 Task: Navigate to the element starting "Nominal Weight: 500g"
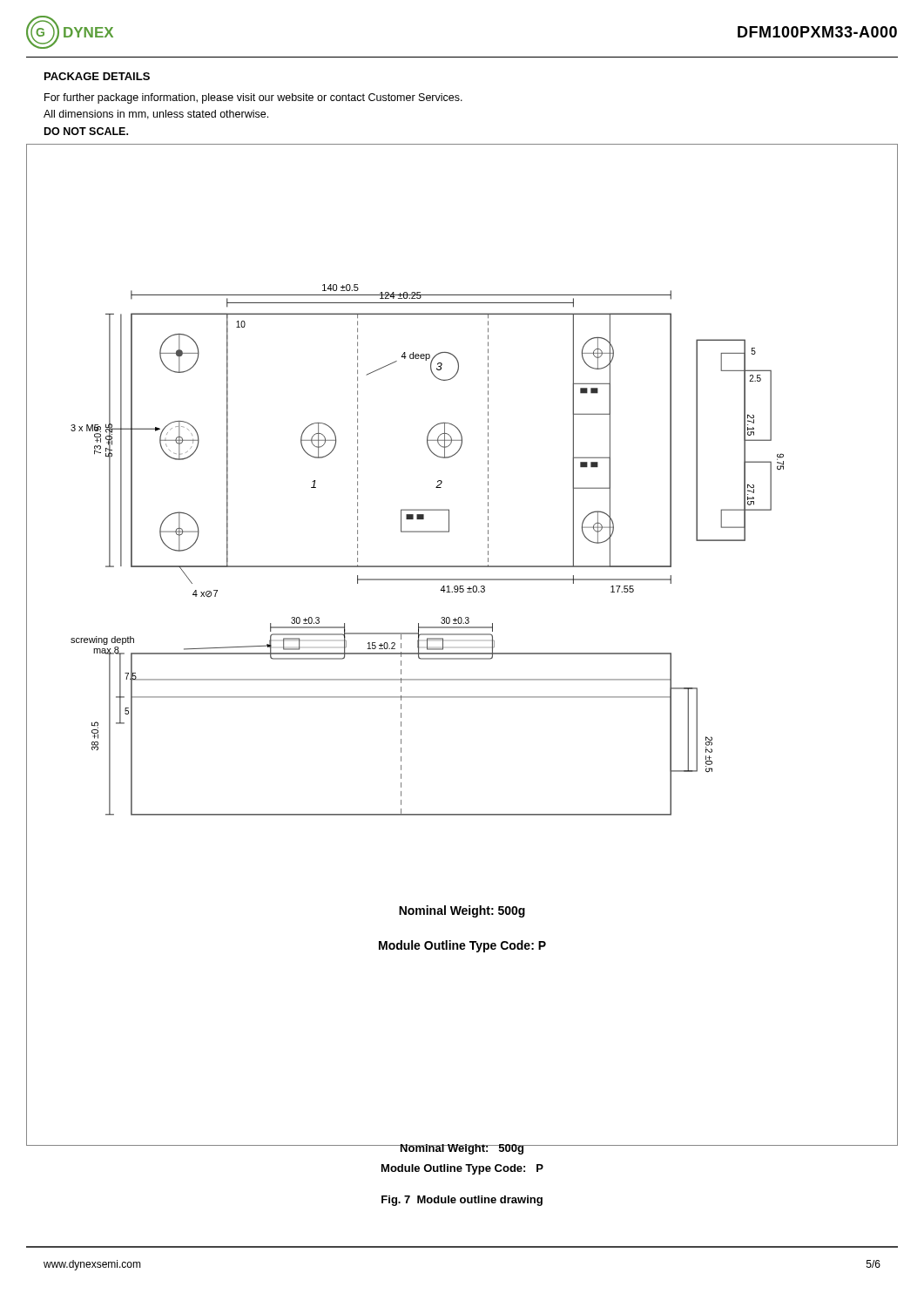462,1148
